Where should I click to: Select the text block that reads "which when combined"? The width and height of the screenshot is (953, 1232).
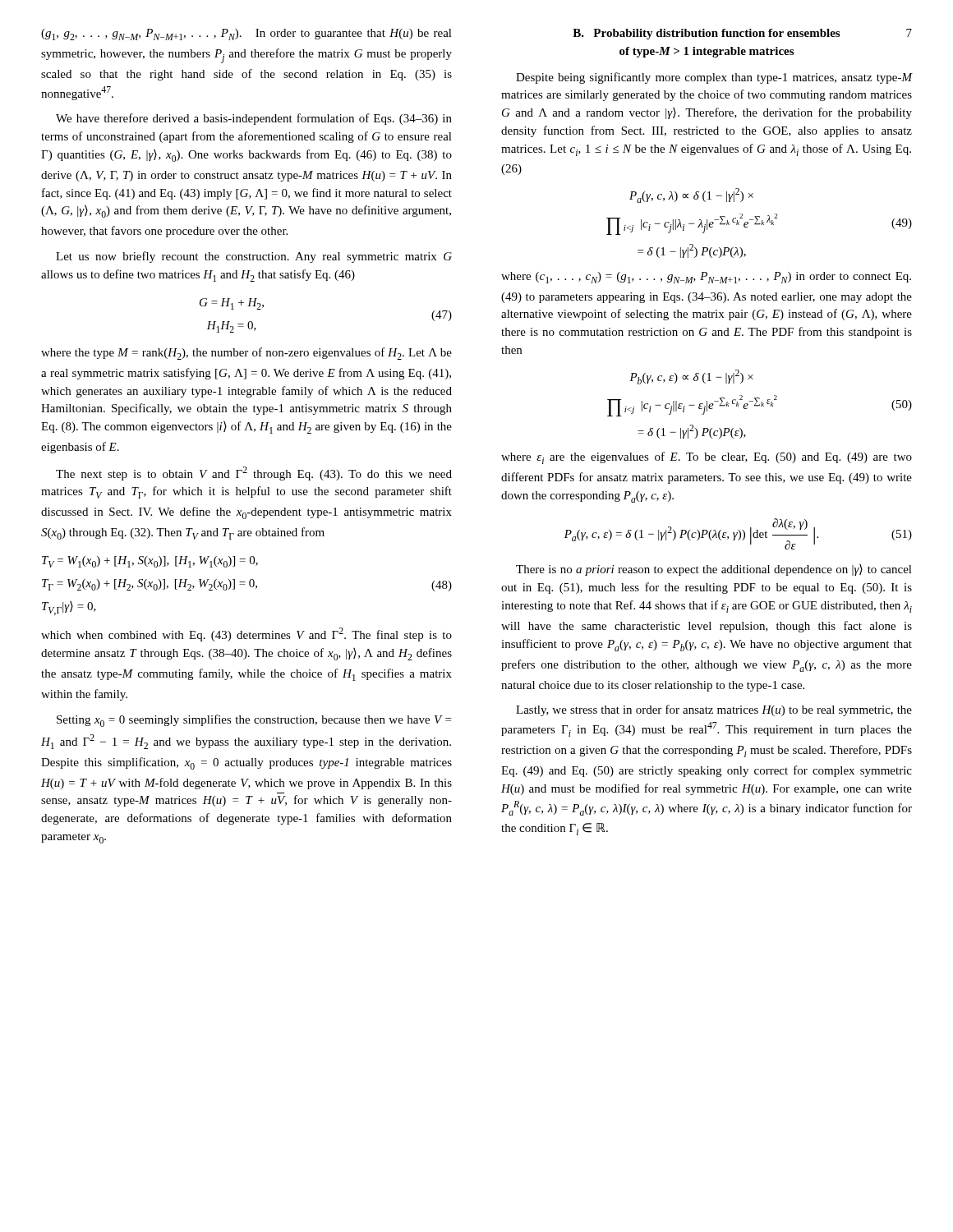coord(246,664)
